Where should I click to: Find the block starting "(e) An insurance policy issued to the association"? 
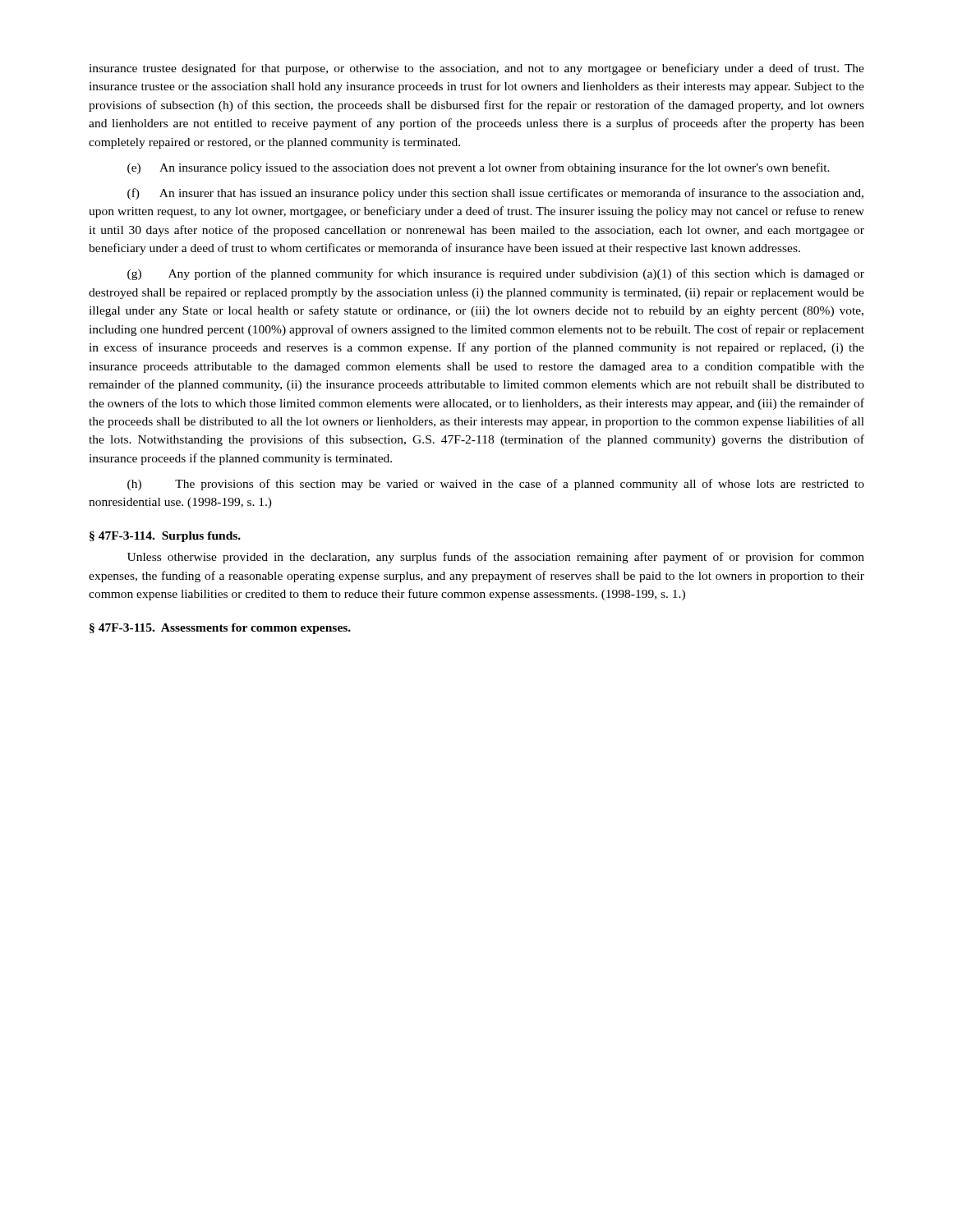[476, 168]
